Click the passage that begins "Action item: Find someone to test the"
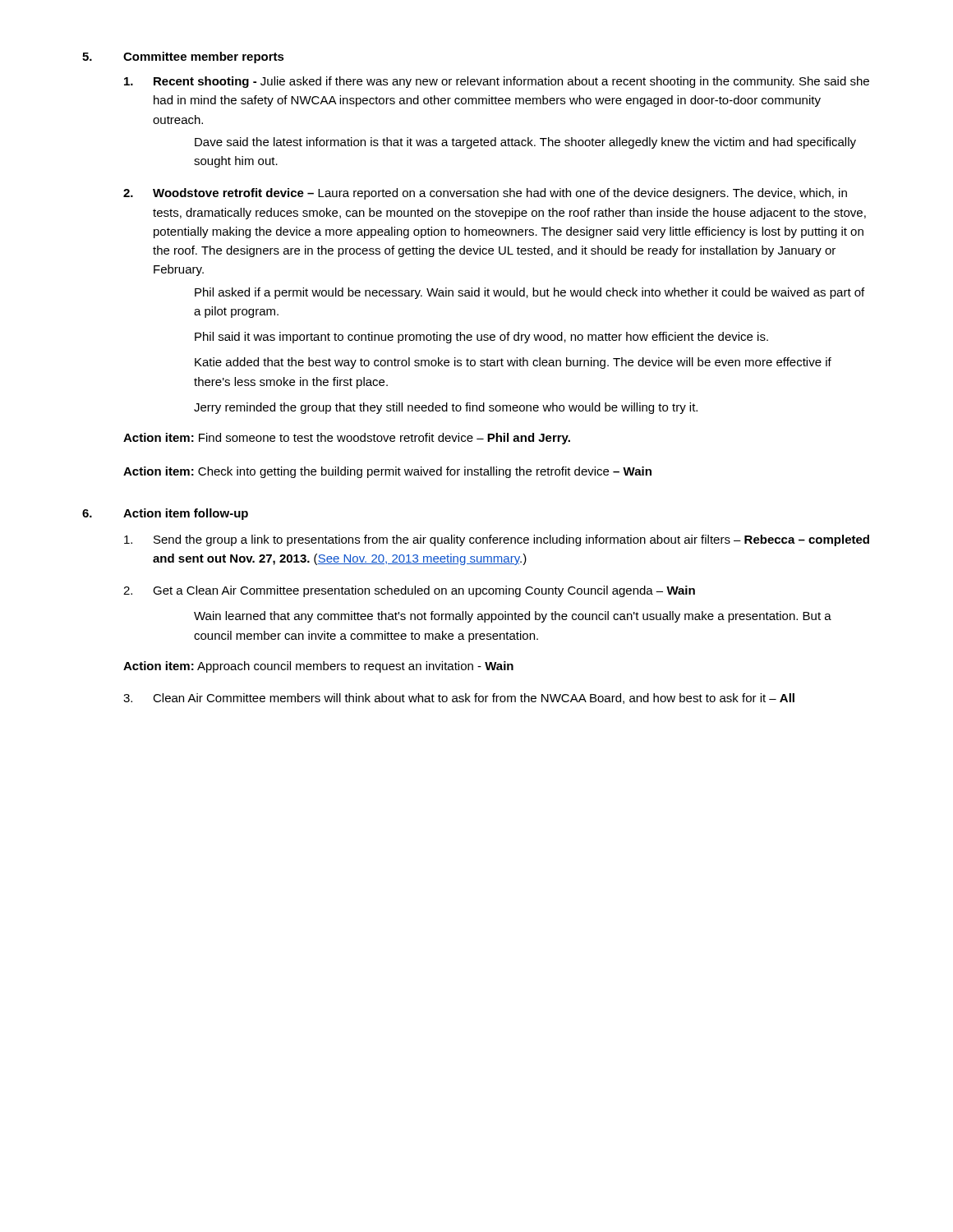The image size is (953, 1232). pos(347,437)
